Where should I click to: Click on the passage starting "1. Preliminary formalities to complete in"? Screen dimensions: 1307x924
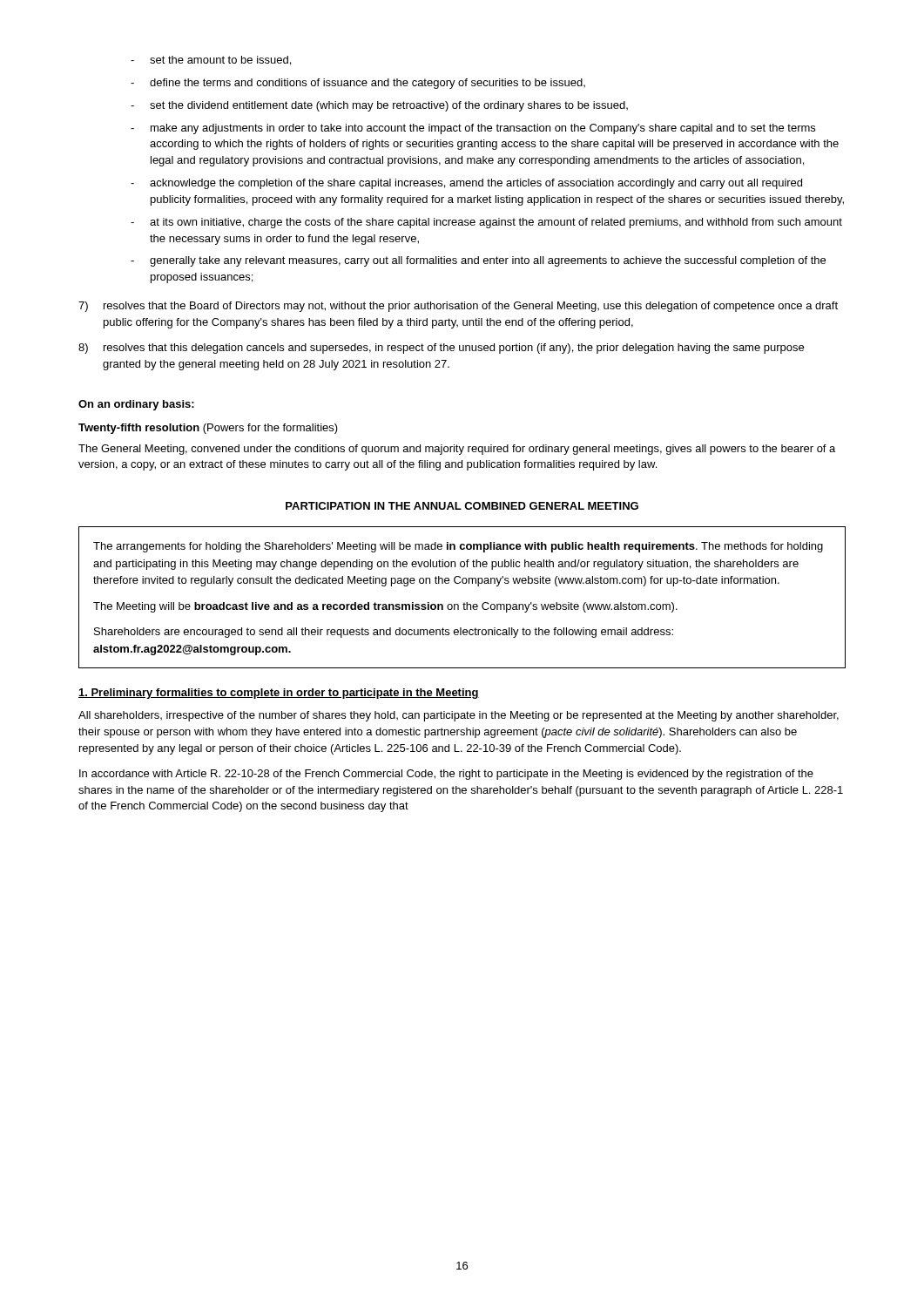tap(278, 692)
